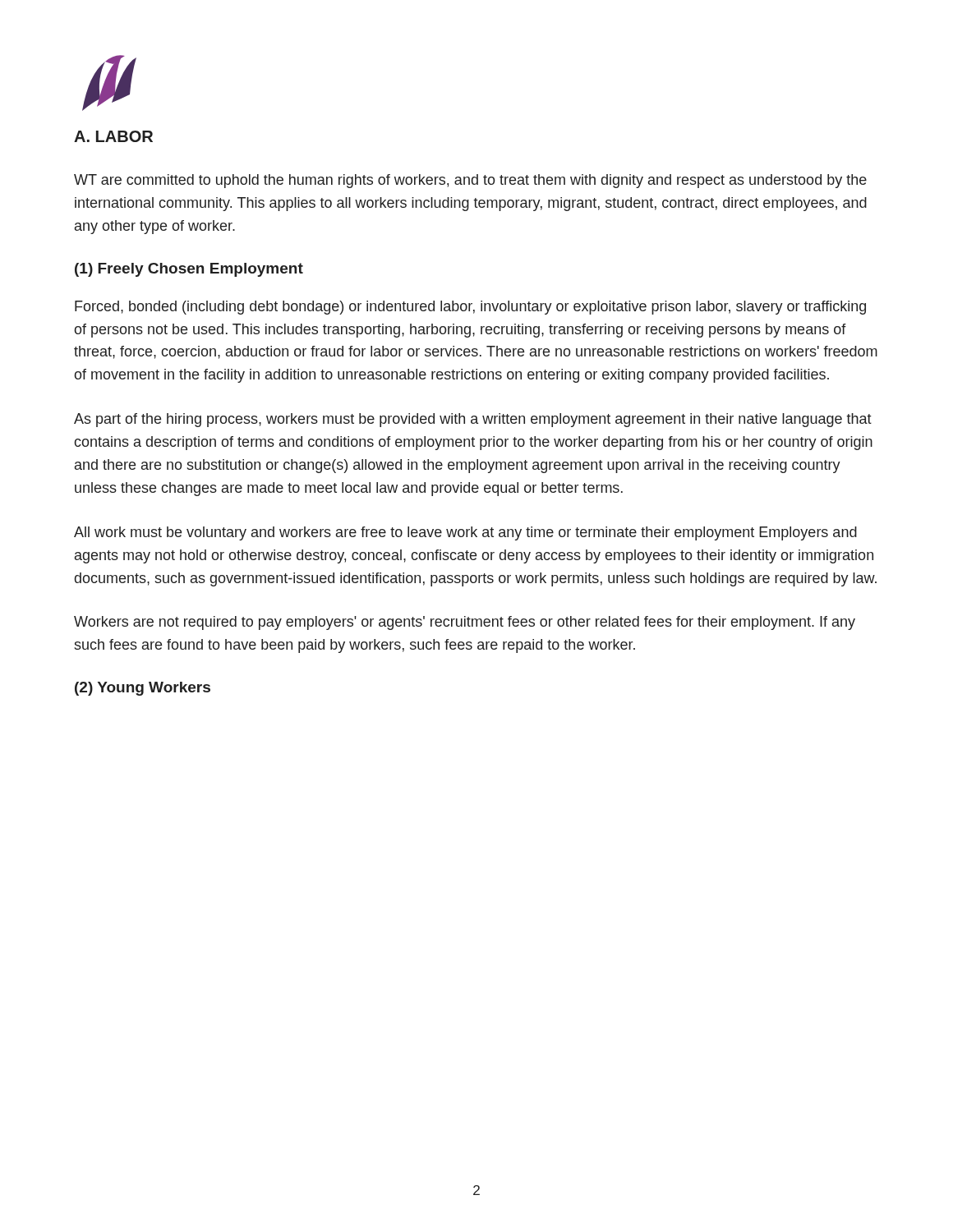Locate the text block that says "All work must be voluntary and workers are"

click(476, 555)
